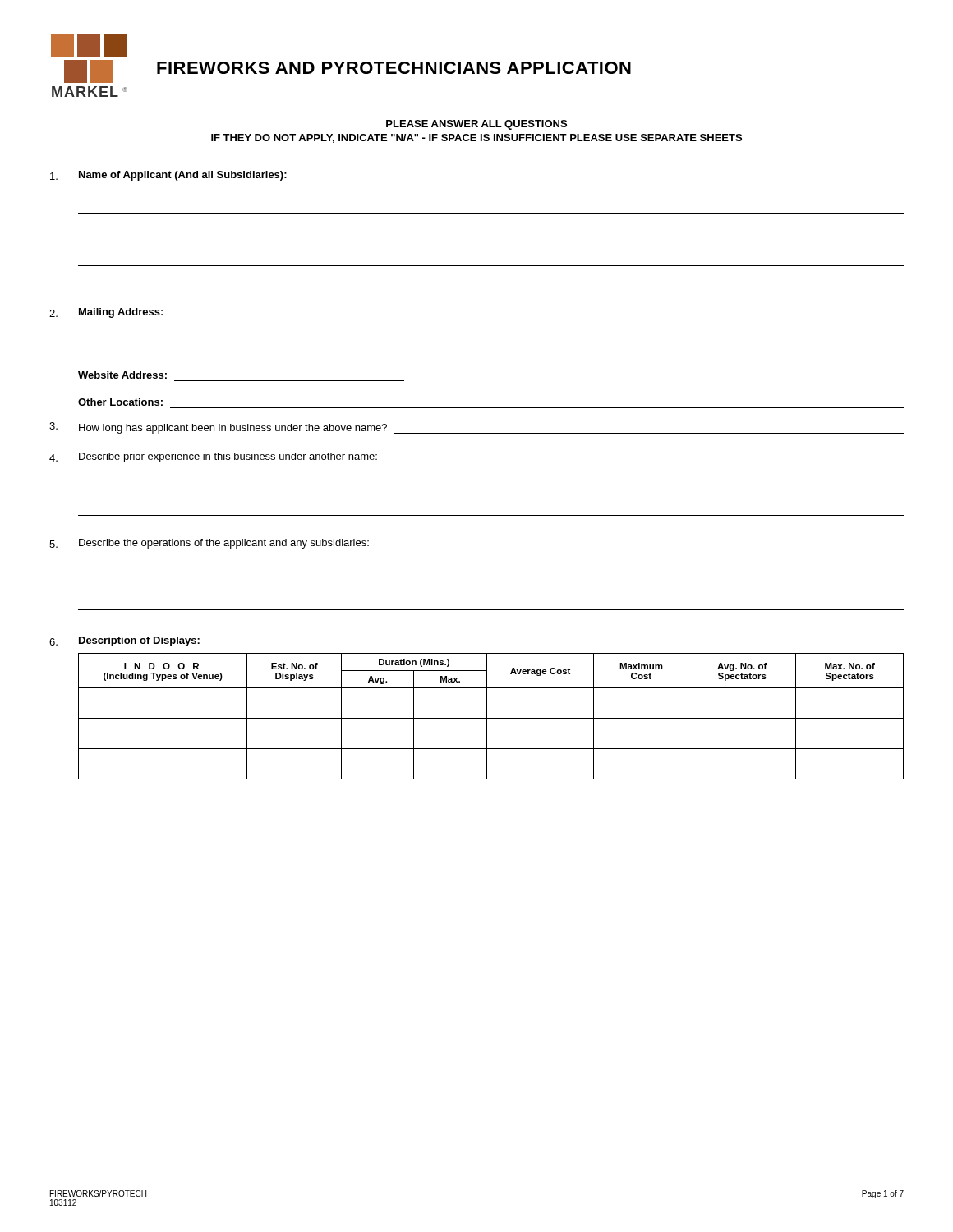Find the block on this page that starts "4. Describe prior experience in this business"
Viewport: 953px width, 1232px height.
tap(213, 457)
